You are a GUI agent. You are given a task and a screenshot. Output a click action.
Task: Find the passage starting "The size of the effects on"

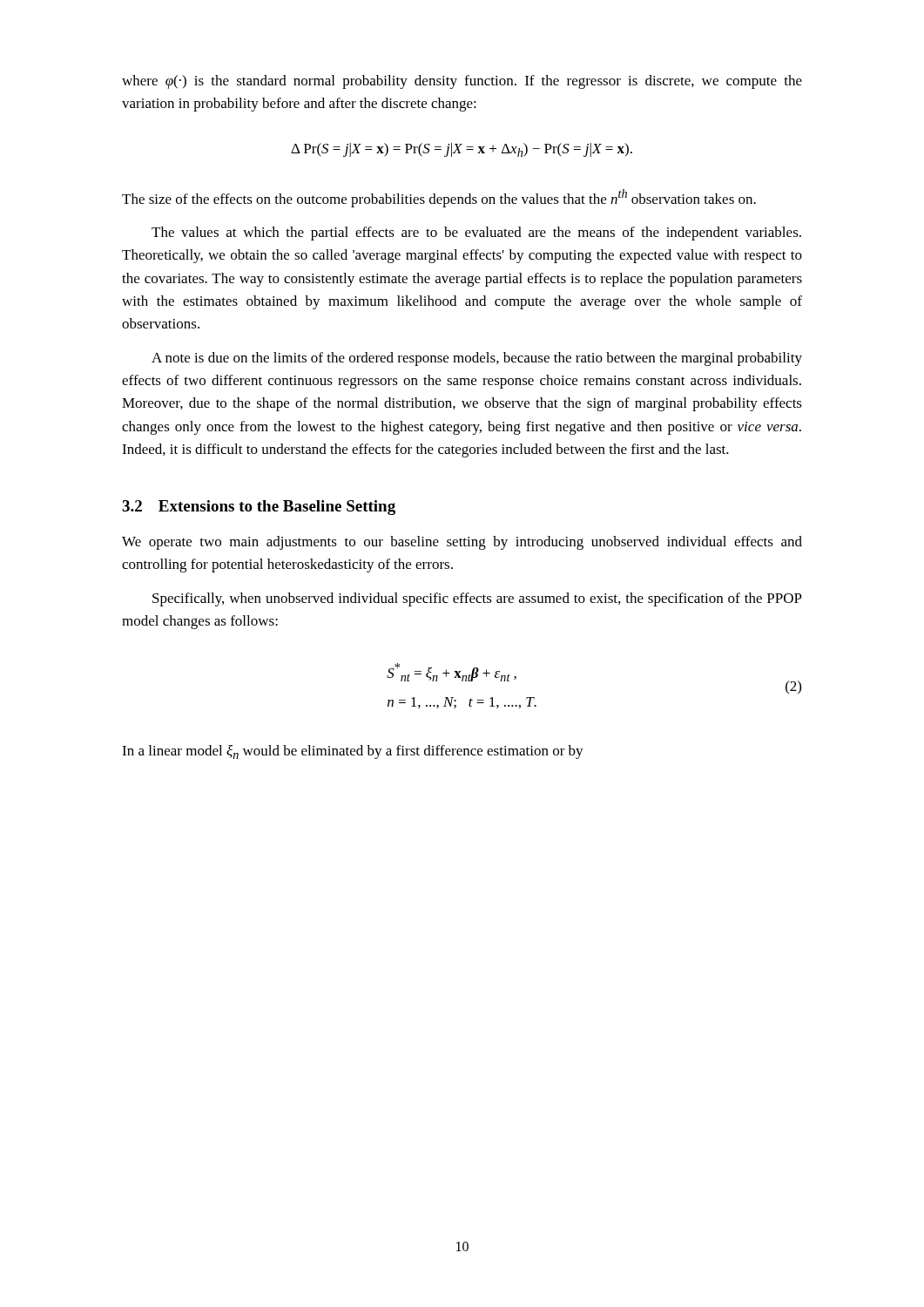[x=462, y=198]
